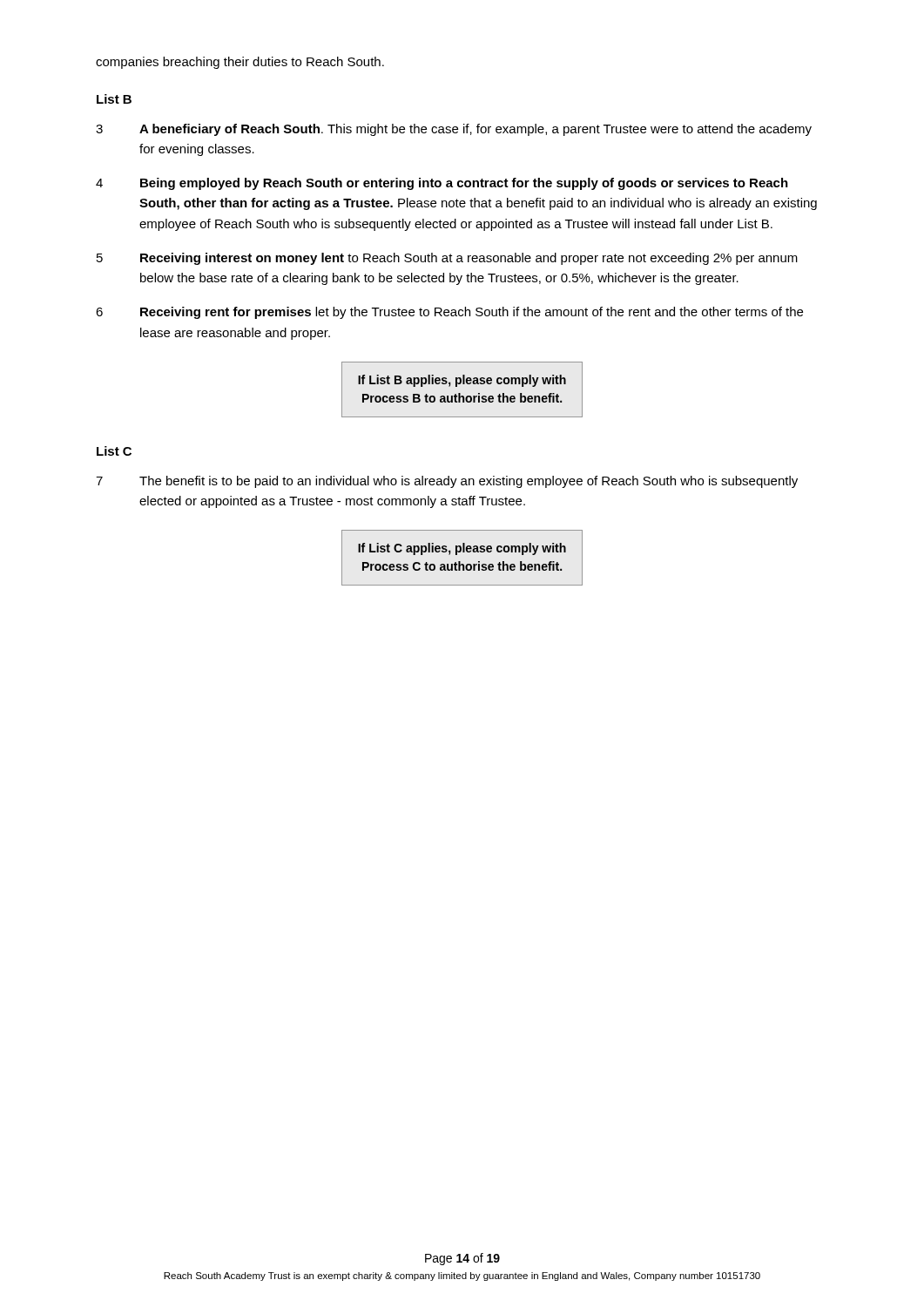924x1307 pixels.
Task: Locate the section header that reads "List C"
Action: pyautogui.click(x=114, y=451)
